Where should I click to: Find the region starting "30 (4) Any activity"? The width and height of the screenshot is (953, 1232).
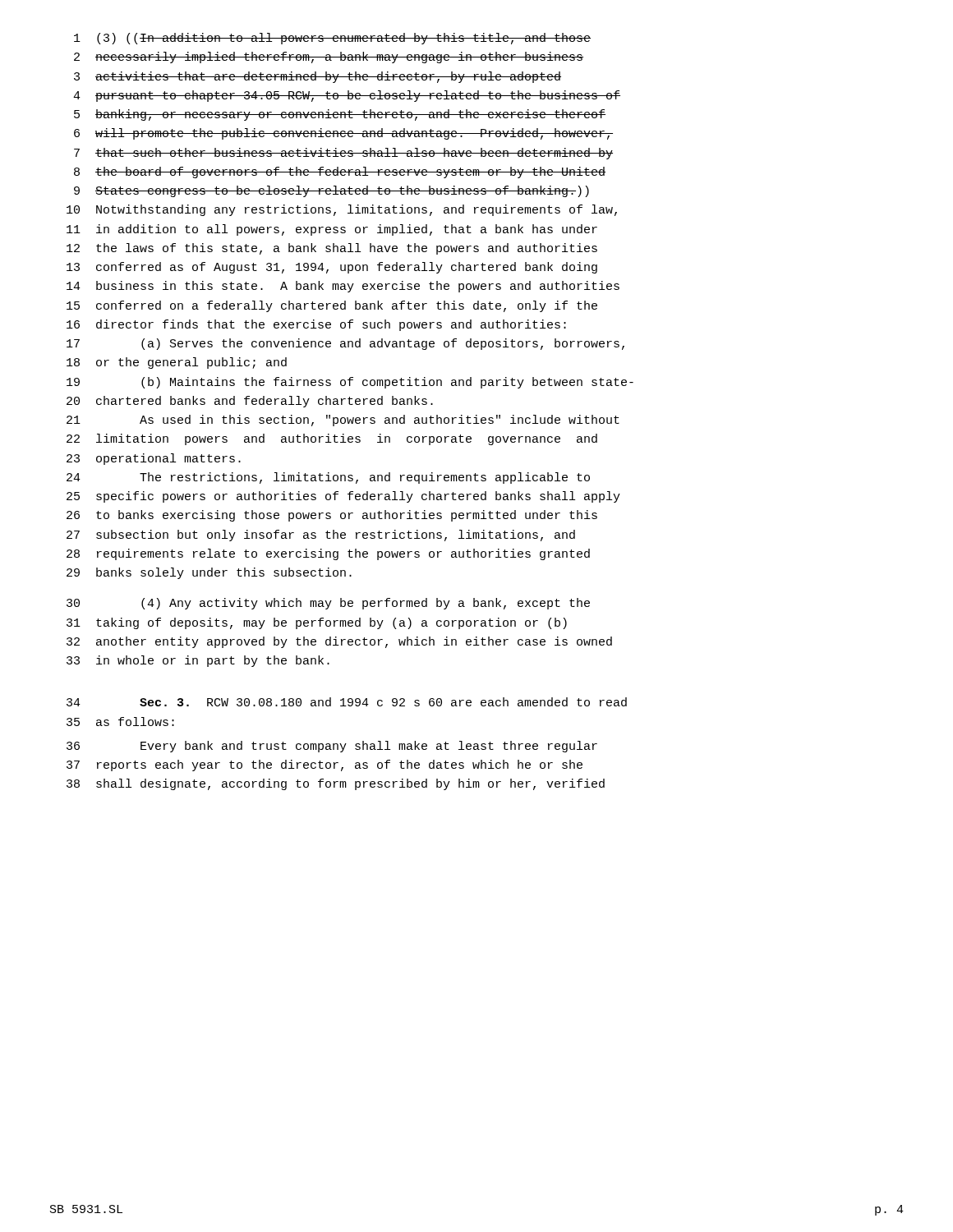point(476,633)
